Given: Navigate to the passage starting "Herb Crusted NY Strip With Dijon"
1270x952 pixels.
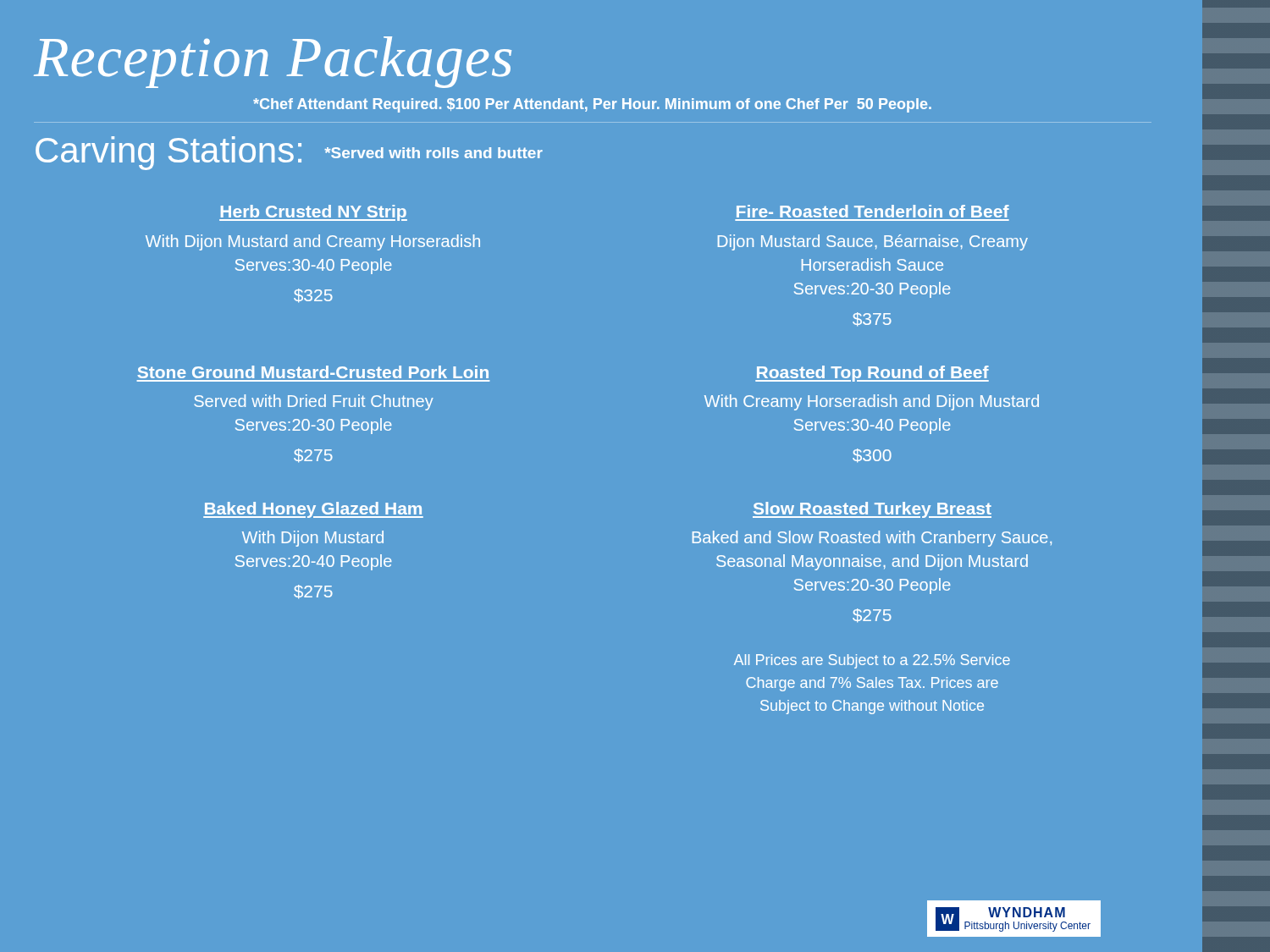Looking at the screenshot, I should (x=313, y=252).
